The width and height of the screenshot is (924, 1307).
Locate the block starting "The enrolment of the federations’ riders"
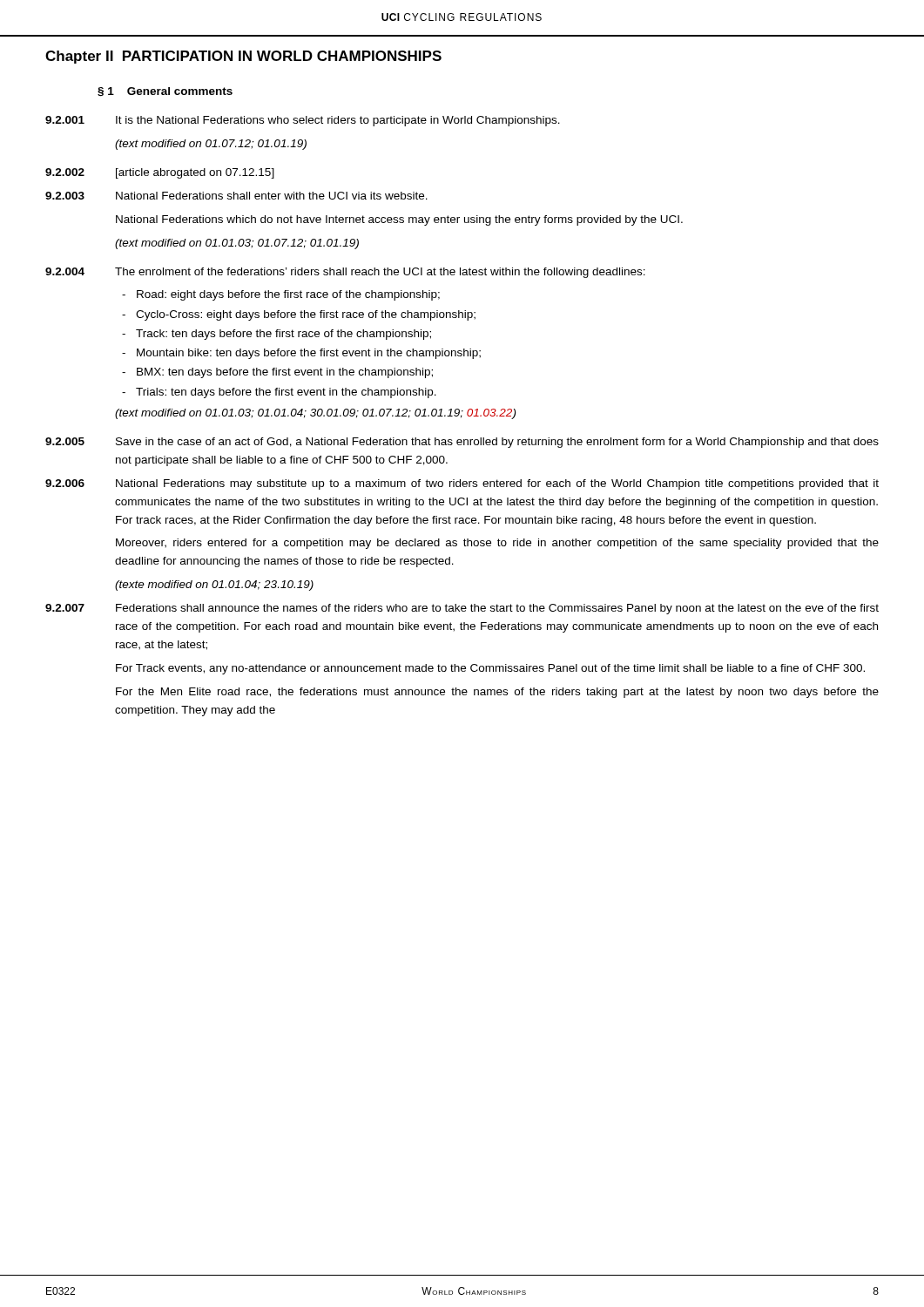click(380, 273)
